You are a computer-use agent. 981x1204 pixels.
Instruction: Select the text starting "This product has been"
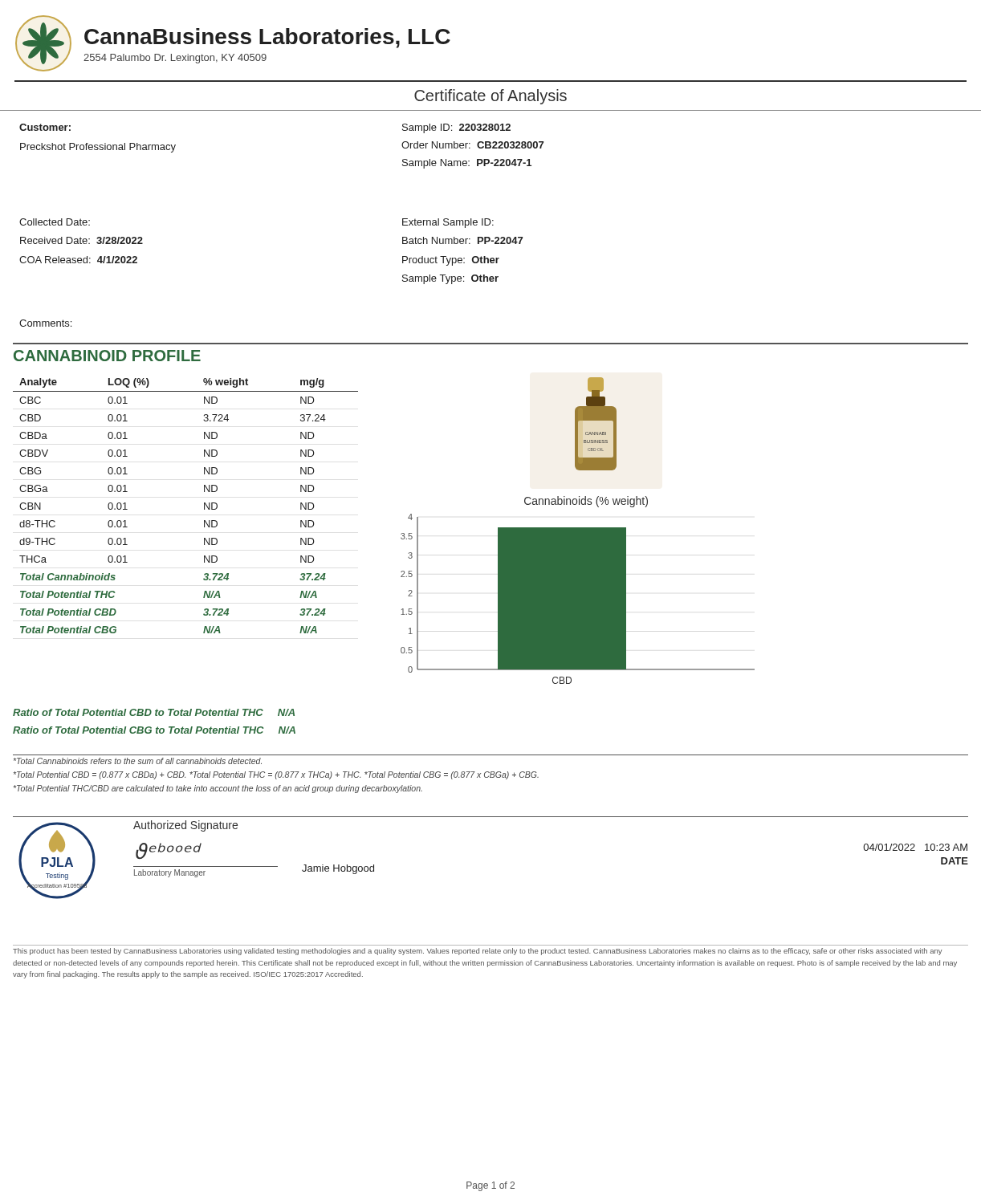click(x=485, y=963)
